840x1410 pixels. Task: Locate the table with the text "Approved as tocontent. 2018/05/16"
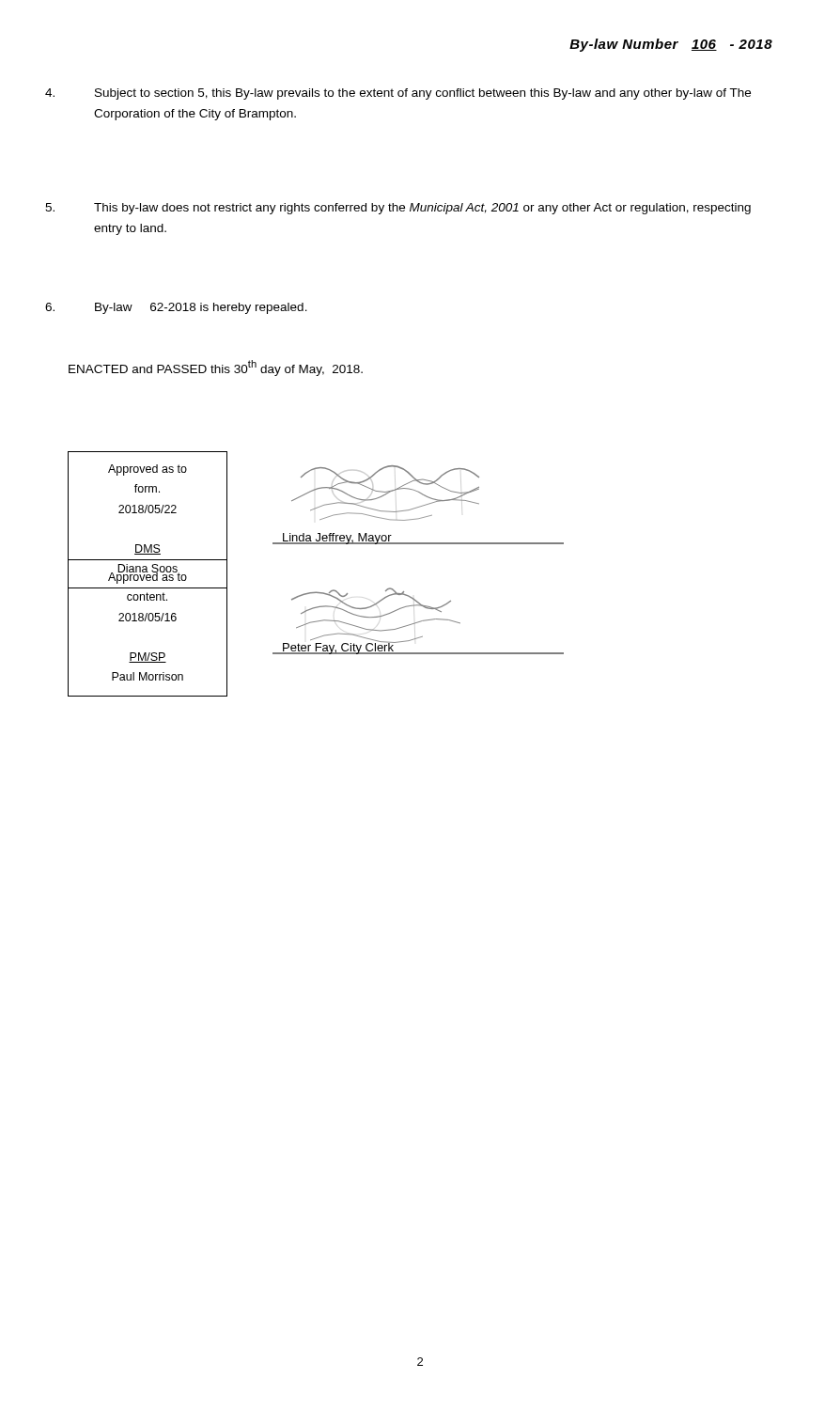pyautogui.click(x=148, y=628)
